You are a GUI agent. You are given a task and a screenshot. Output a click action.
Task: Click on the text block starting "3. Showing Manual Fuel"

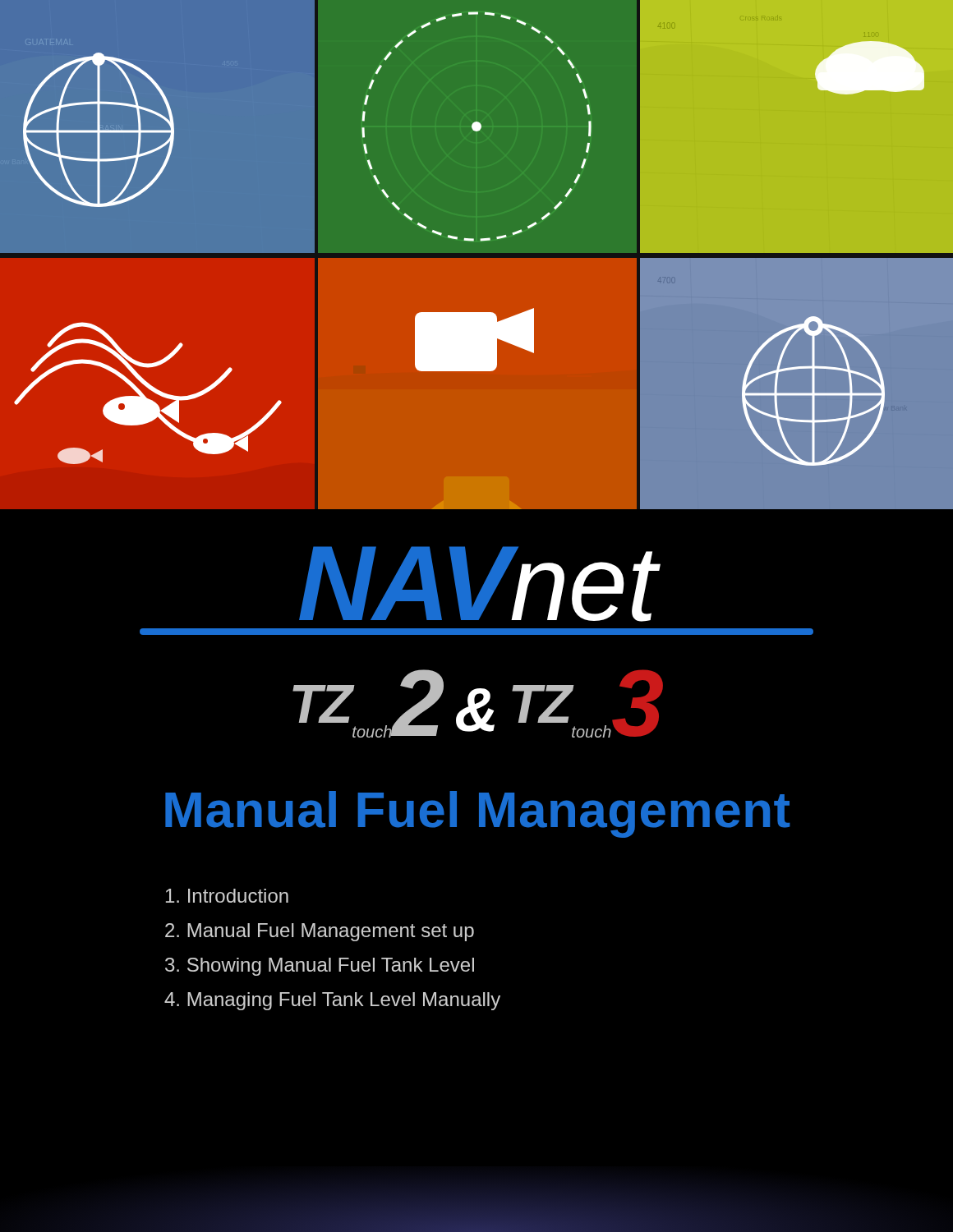click(320, 965)
